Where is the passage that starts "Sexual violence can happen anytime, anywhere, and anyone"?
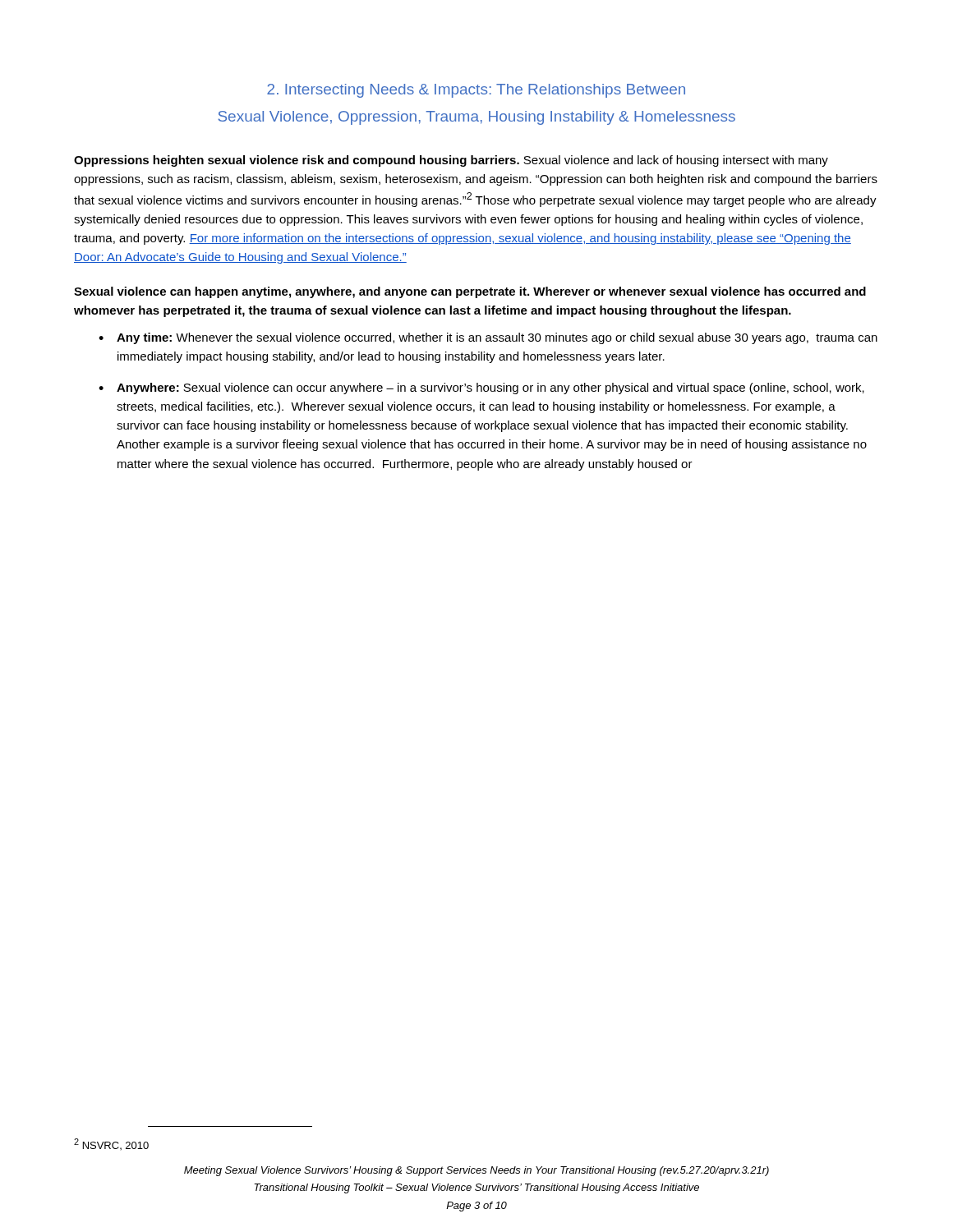Image resolution: width=953 pixels, height=1232 pixels. coord(470,300)
